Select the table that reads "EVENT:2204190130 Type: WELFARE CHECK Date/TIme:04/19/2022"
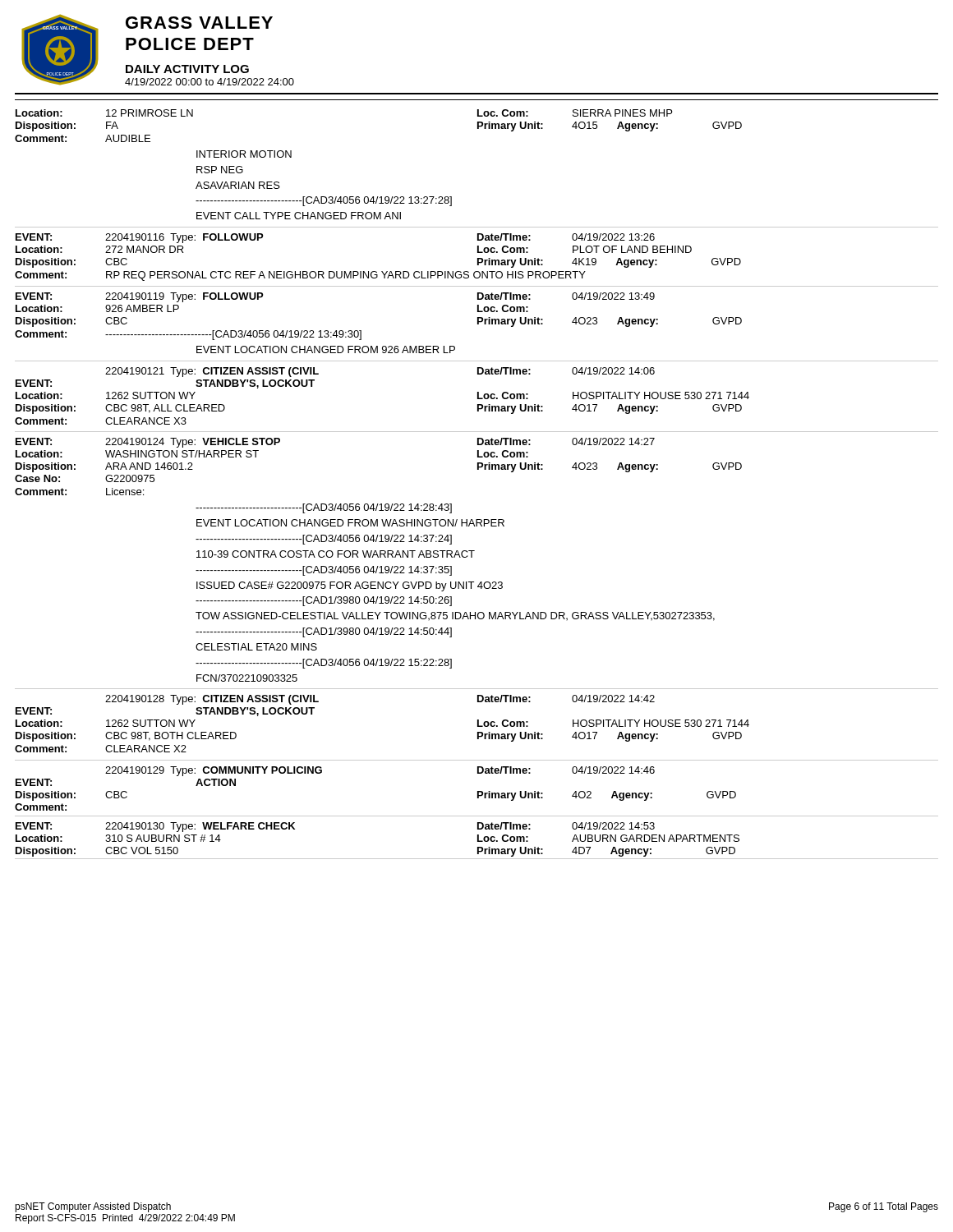The width and height of the screenshot is (953, 1232). [476, 838]
